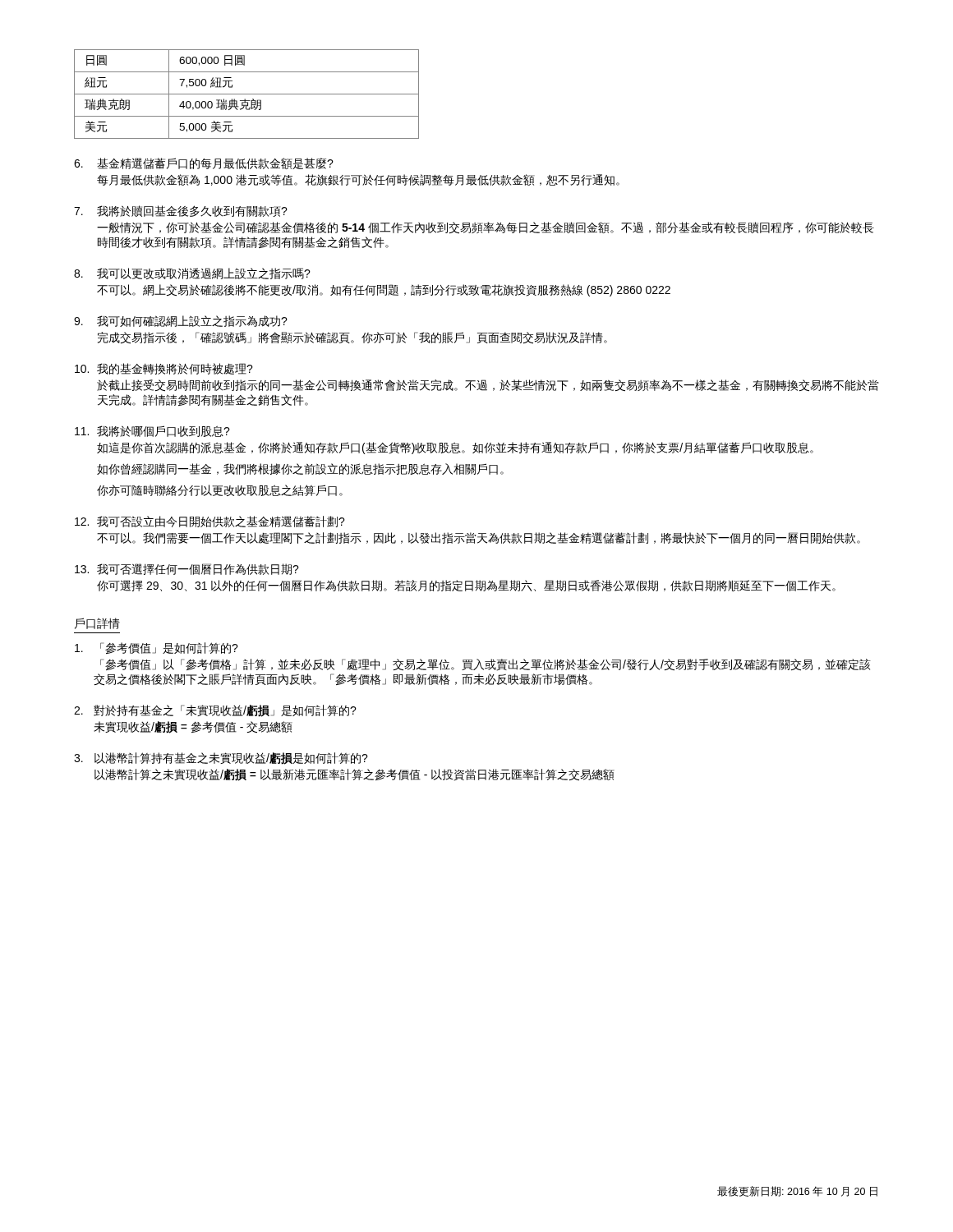Navigate to the text starting "11. 我將於哪個戶口收到股息? 如這是你首次認購的派息基金，你將於通知存款戶口(基金貨幣)收取股息。如你並未持有通知存款戶口，你將於支票/月結單儲蓄戶口收取股息。 如你曾經認購同一基金，我們將根據你之前設立的派息指示把股息存入相關戶口。"

(447, 463)
